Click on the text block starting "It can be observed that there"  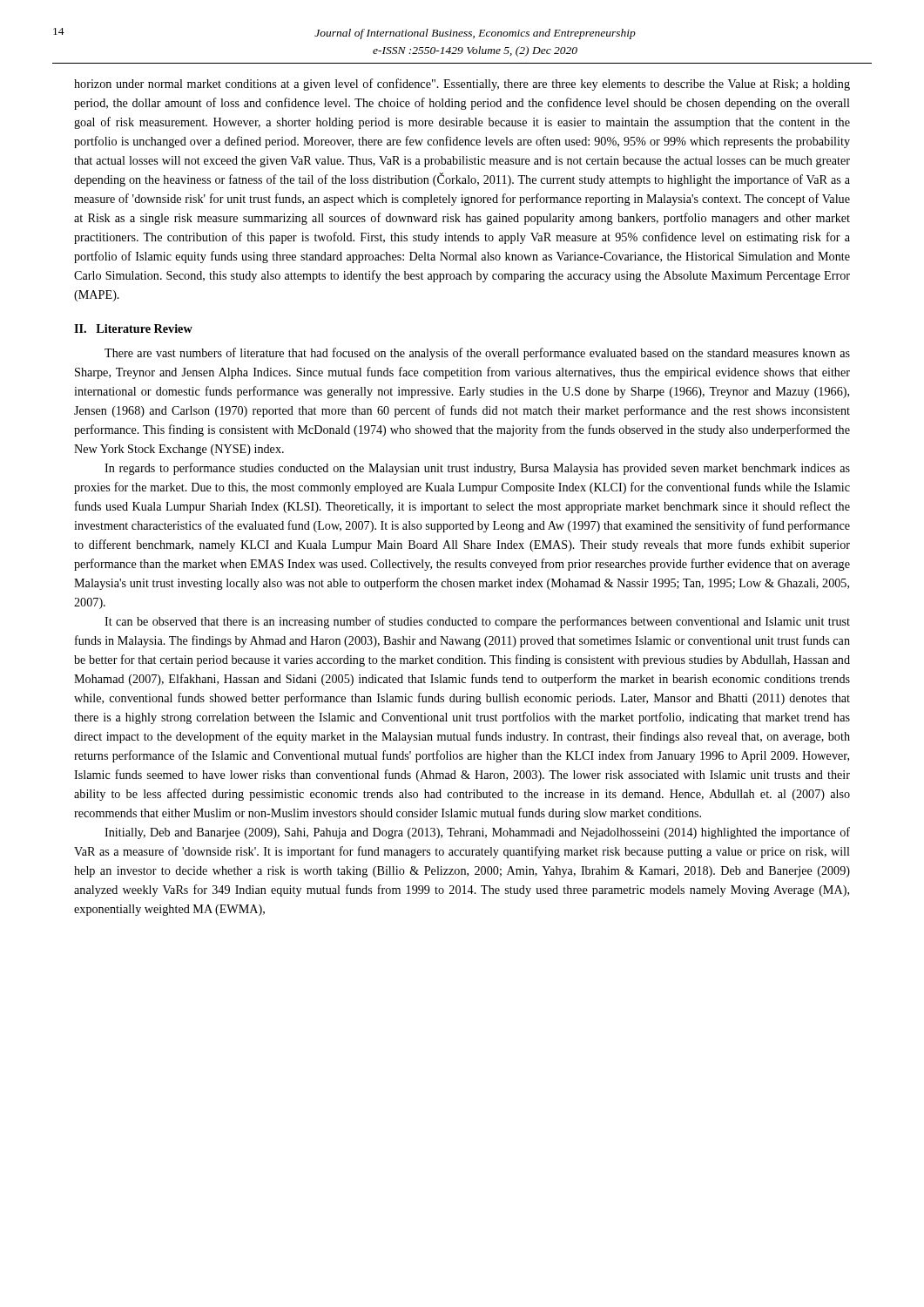click(x=462, y=717)
